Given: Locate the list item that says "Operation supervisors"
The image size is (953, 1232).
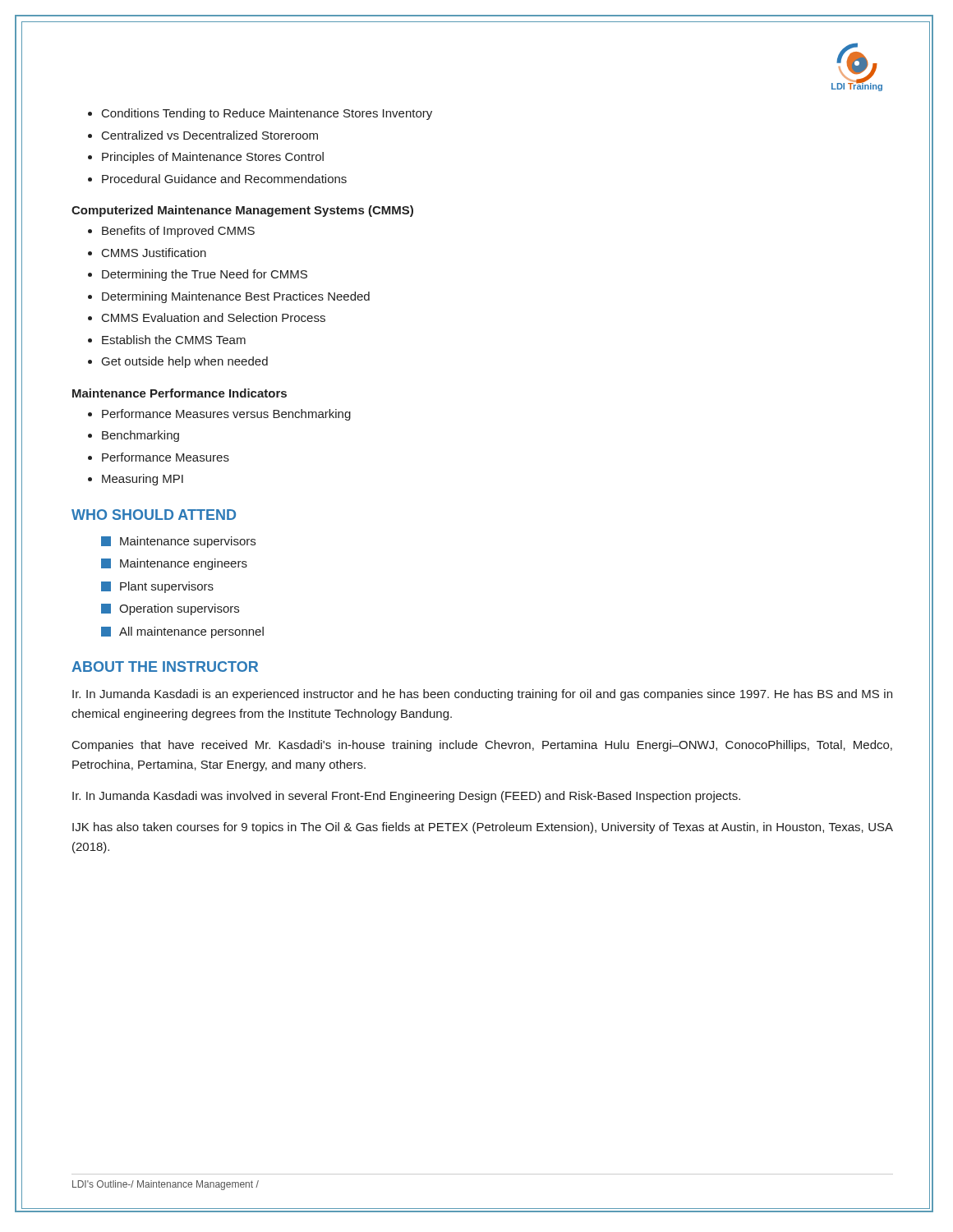Looking at the screenshot, I should [179, 608].
